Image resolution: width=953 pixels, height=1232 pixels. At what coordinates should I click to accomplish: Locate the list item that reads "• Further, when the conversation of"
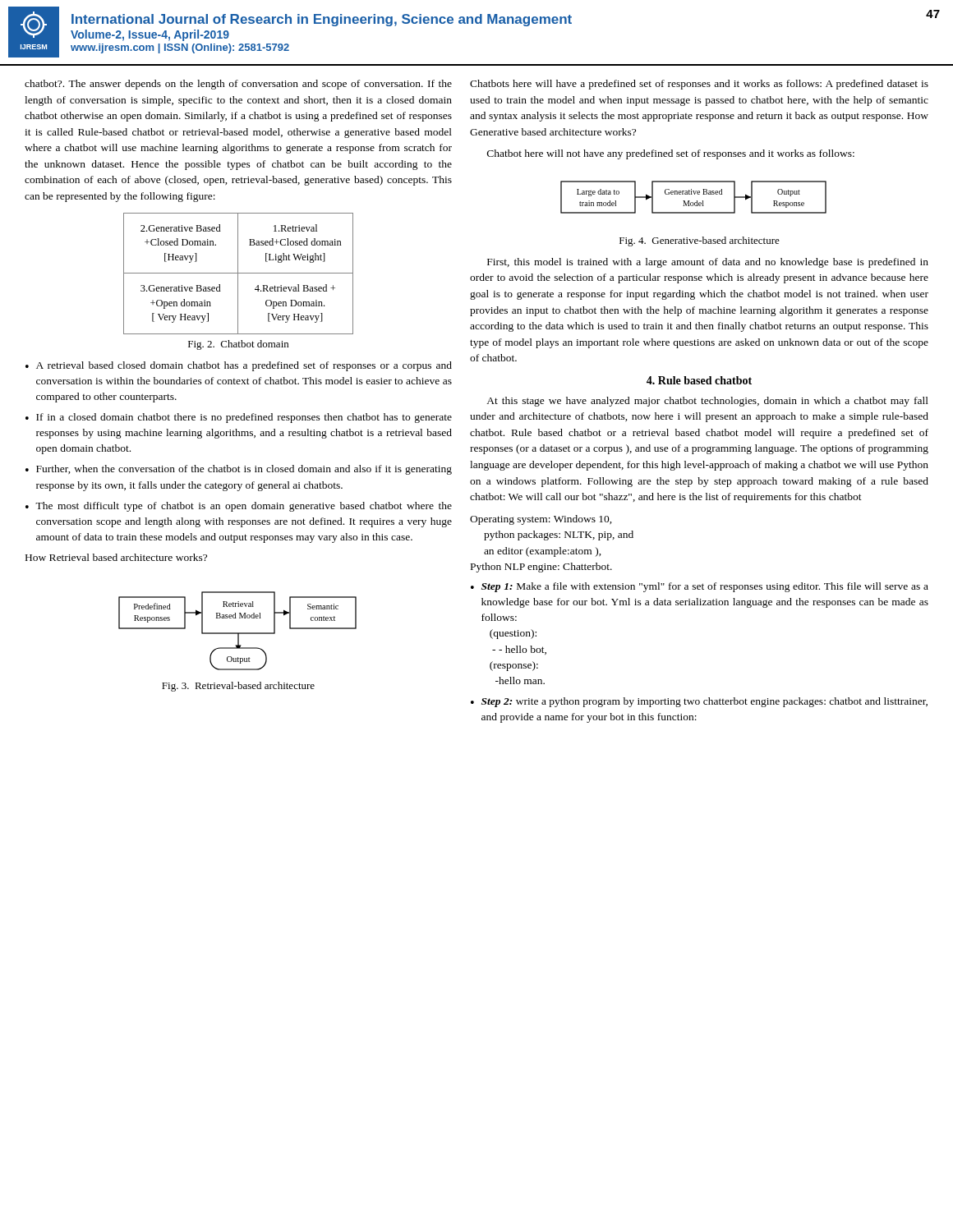coord(238,477)
